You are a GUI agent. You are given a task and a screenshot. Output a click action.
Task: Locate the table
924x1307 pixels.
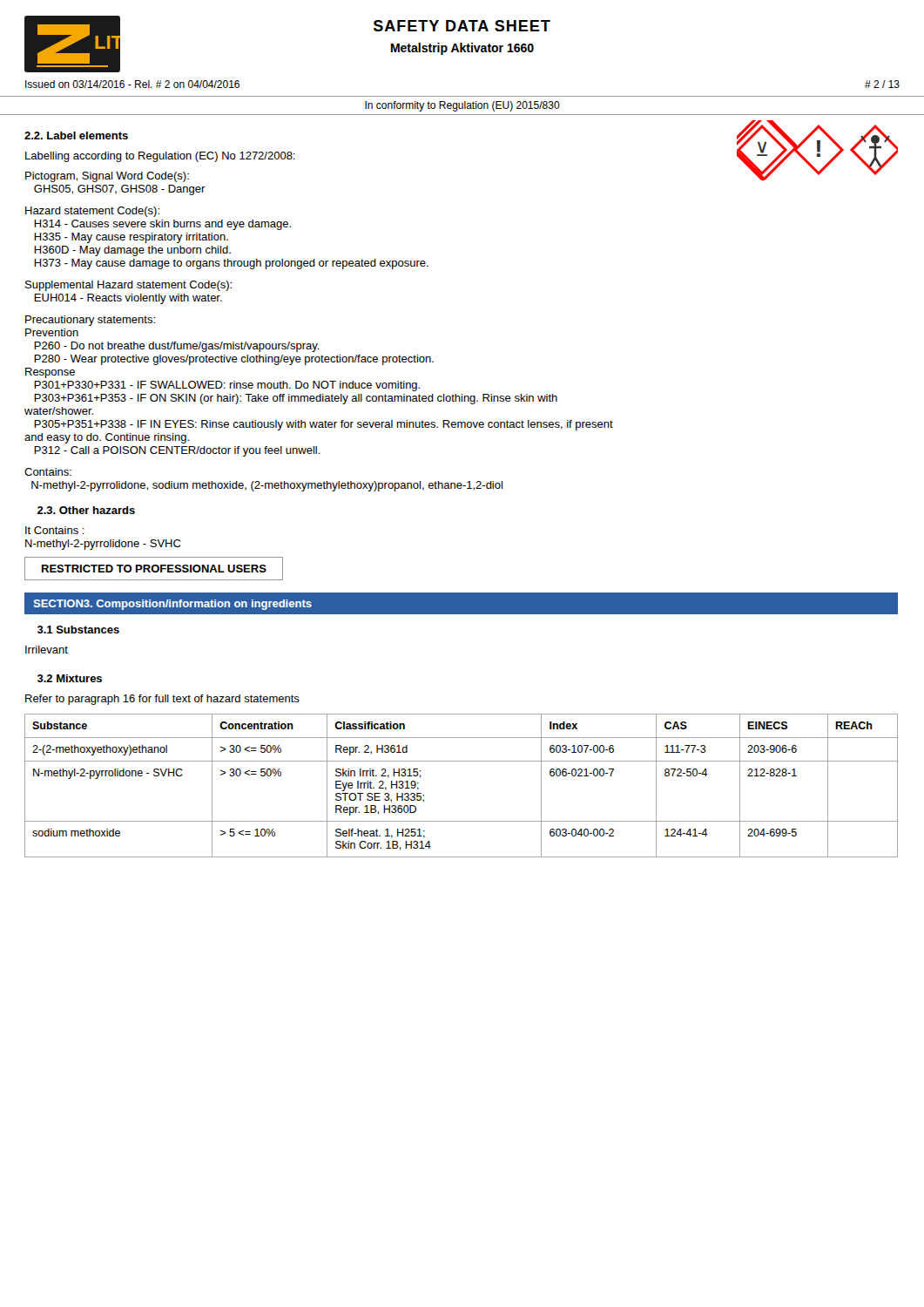click(461, 786)
